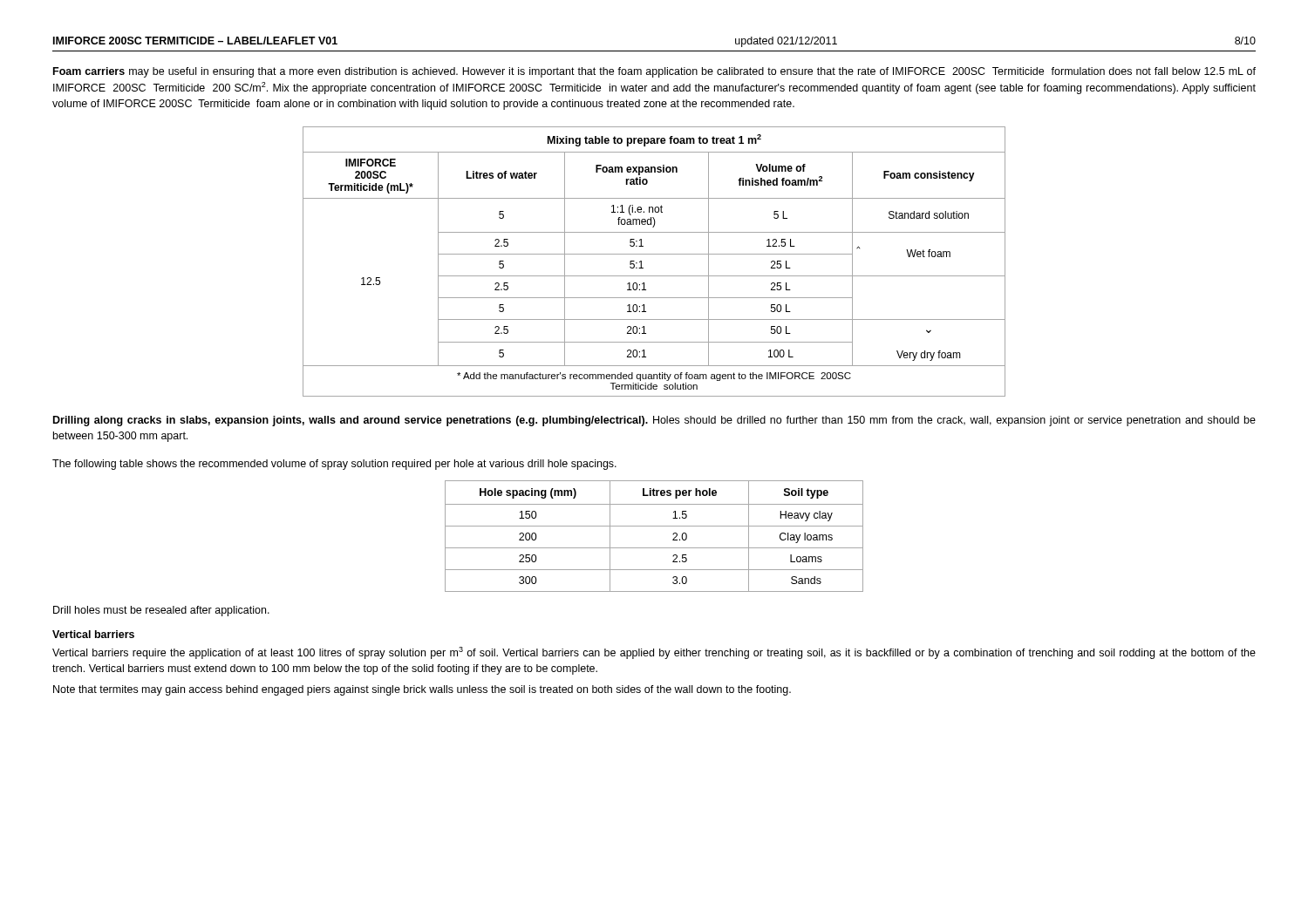This screenshot has height=924, width=1308.
Task: Point to the block starting "Foam carriers may"
Action: [x=654, y=88]
